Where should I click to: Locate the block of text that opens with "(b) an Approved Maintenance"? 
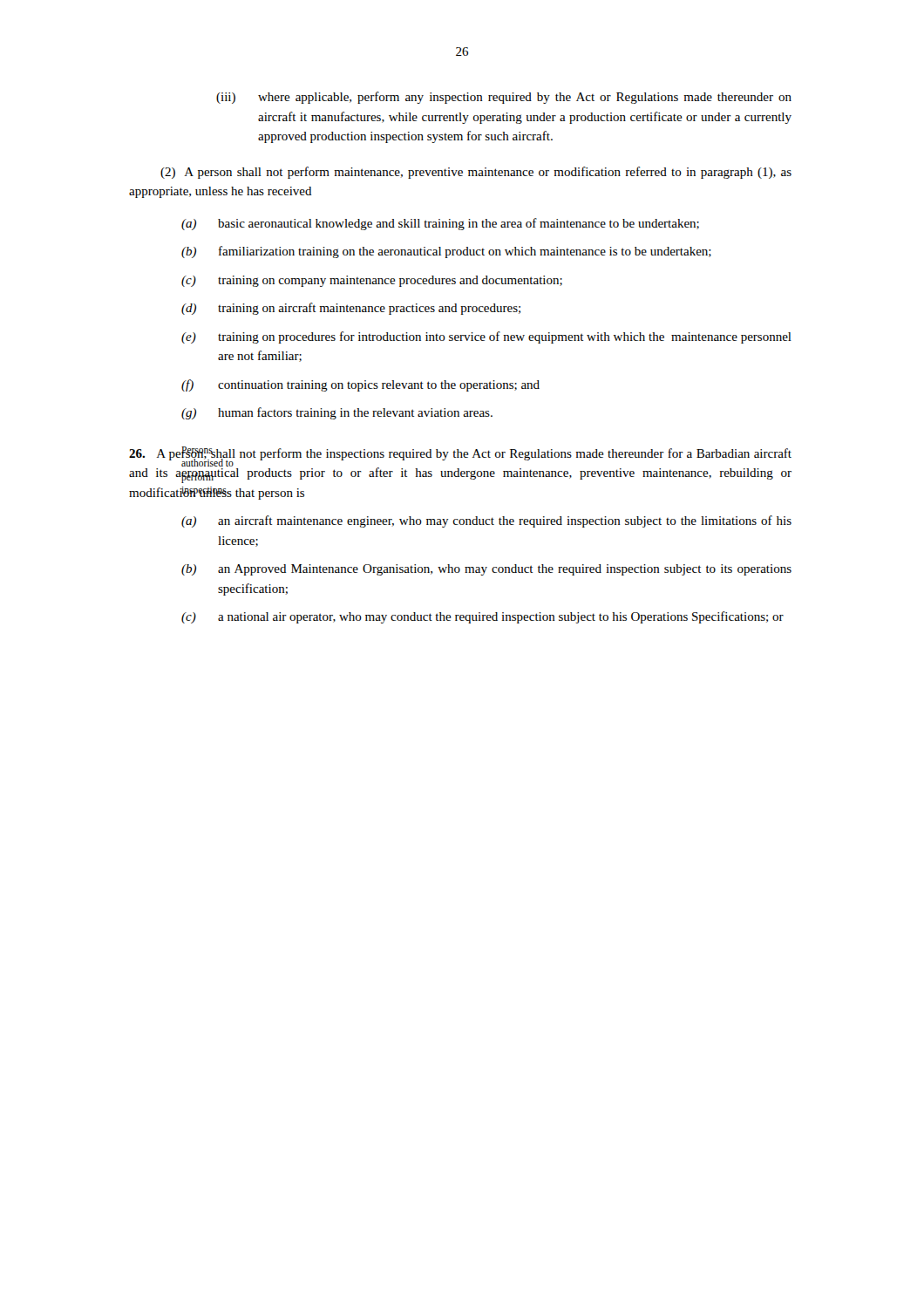[x=486, y=579]
